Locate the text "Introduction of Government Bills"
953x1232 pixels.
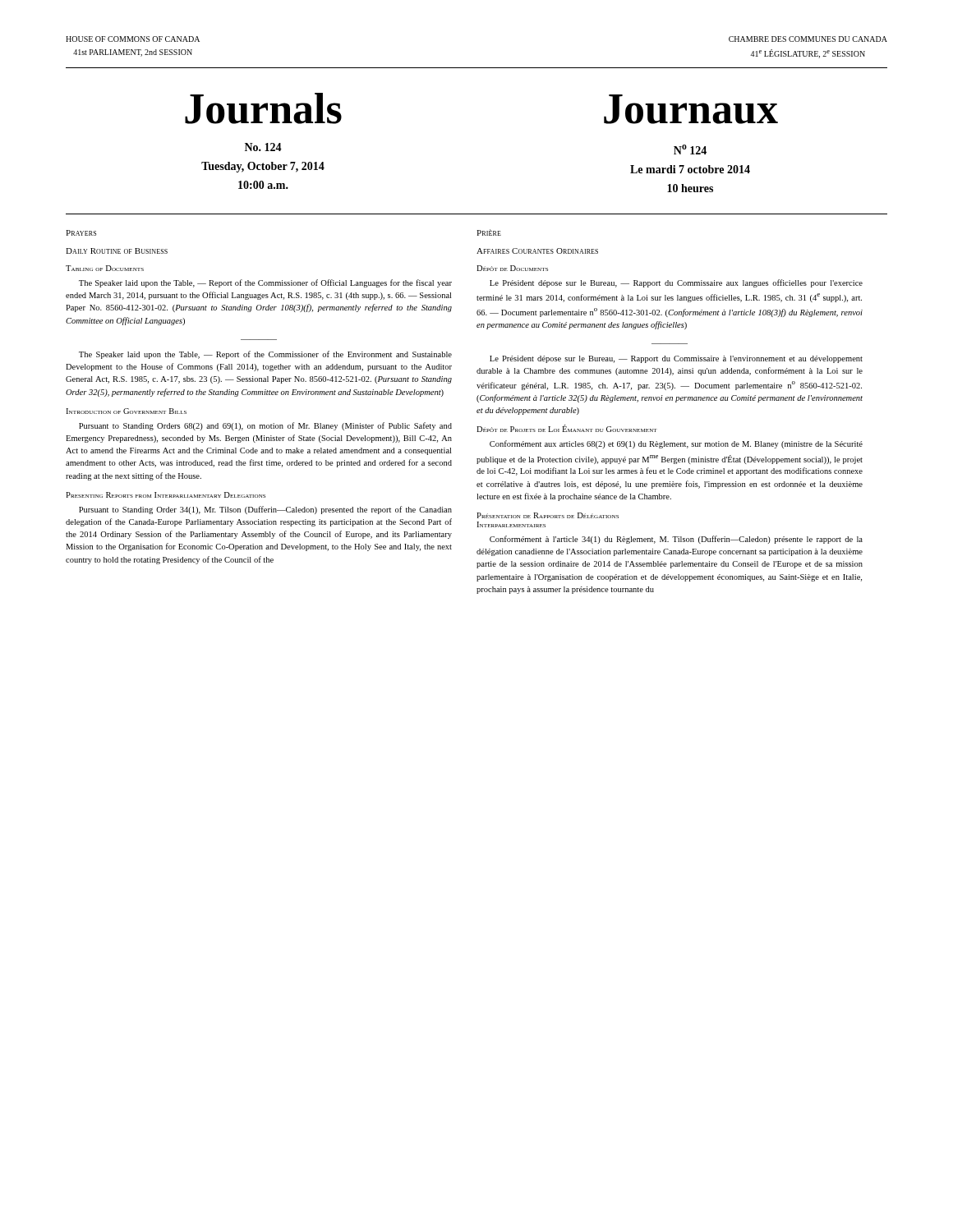(x=126, y=411)
